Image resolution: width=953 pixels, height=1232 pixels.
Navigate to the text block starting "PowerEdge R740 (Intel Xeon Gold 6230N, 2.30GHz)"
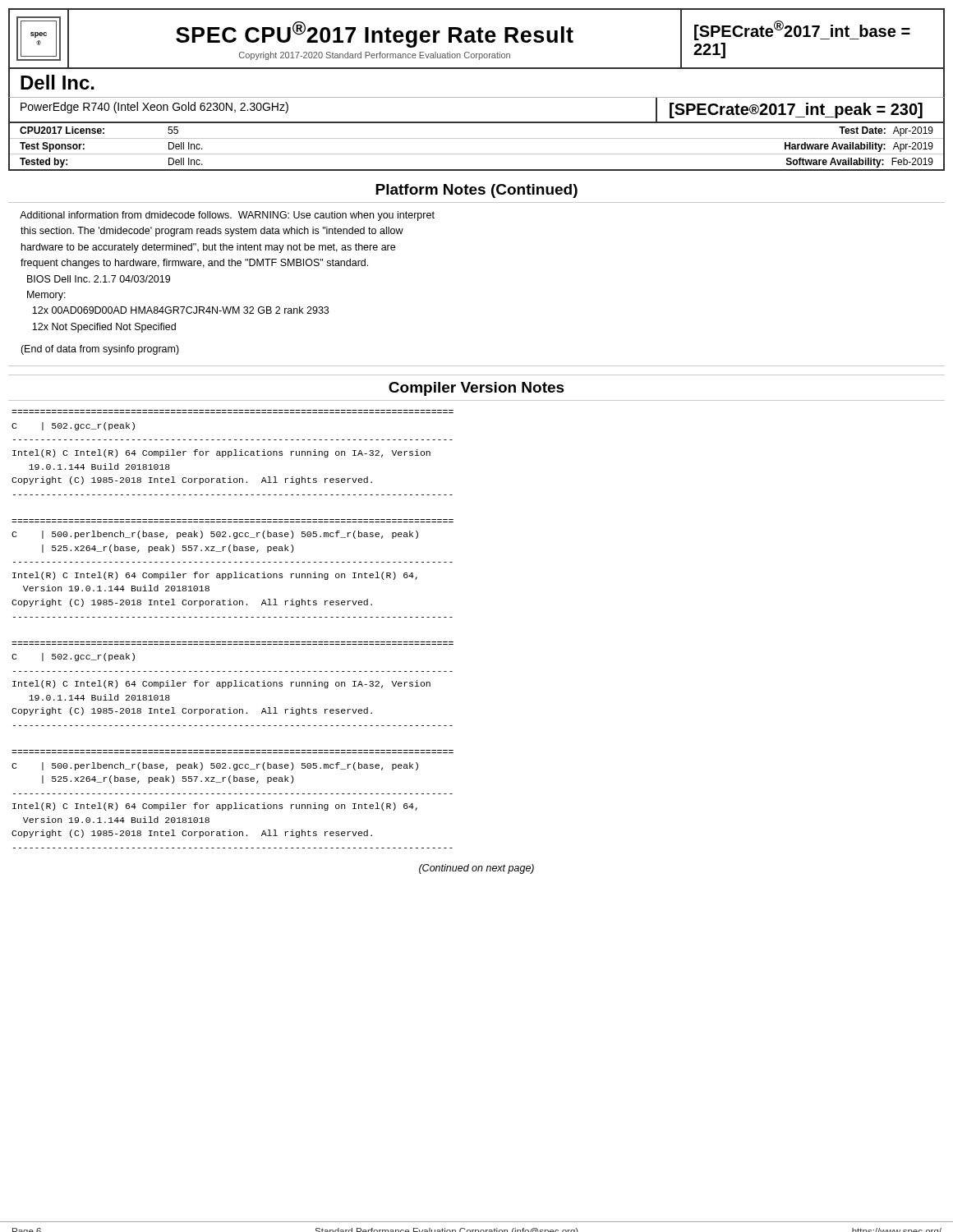point(154,107)
